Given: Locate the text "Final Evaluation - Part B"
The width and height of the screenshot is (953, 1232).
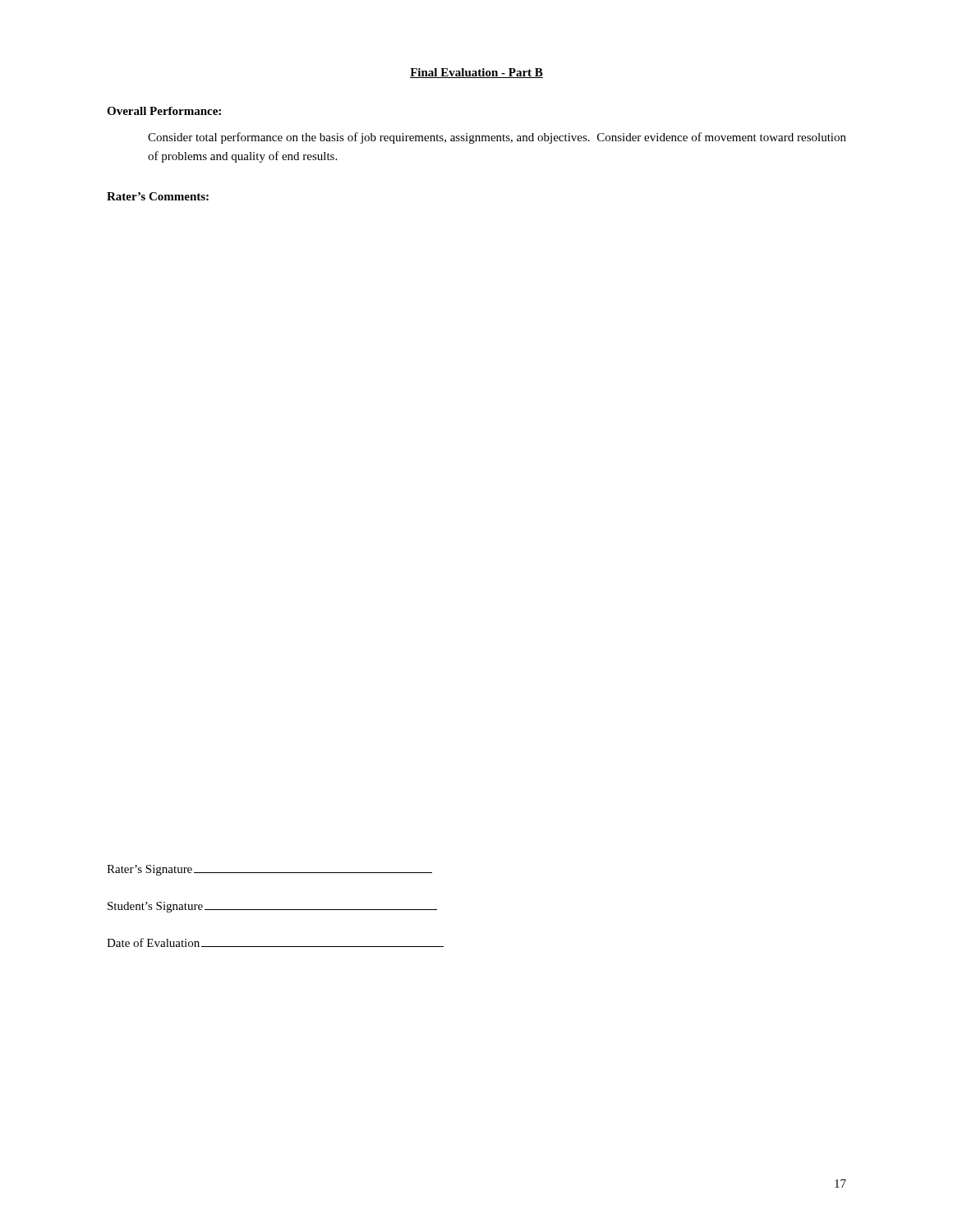Looking at the screenshot, I should (x=476, y=72).
